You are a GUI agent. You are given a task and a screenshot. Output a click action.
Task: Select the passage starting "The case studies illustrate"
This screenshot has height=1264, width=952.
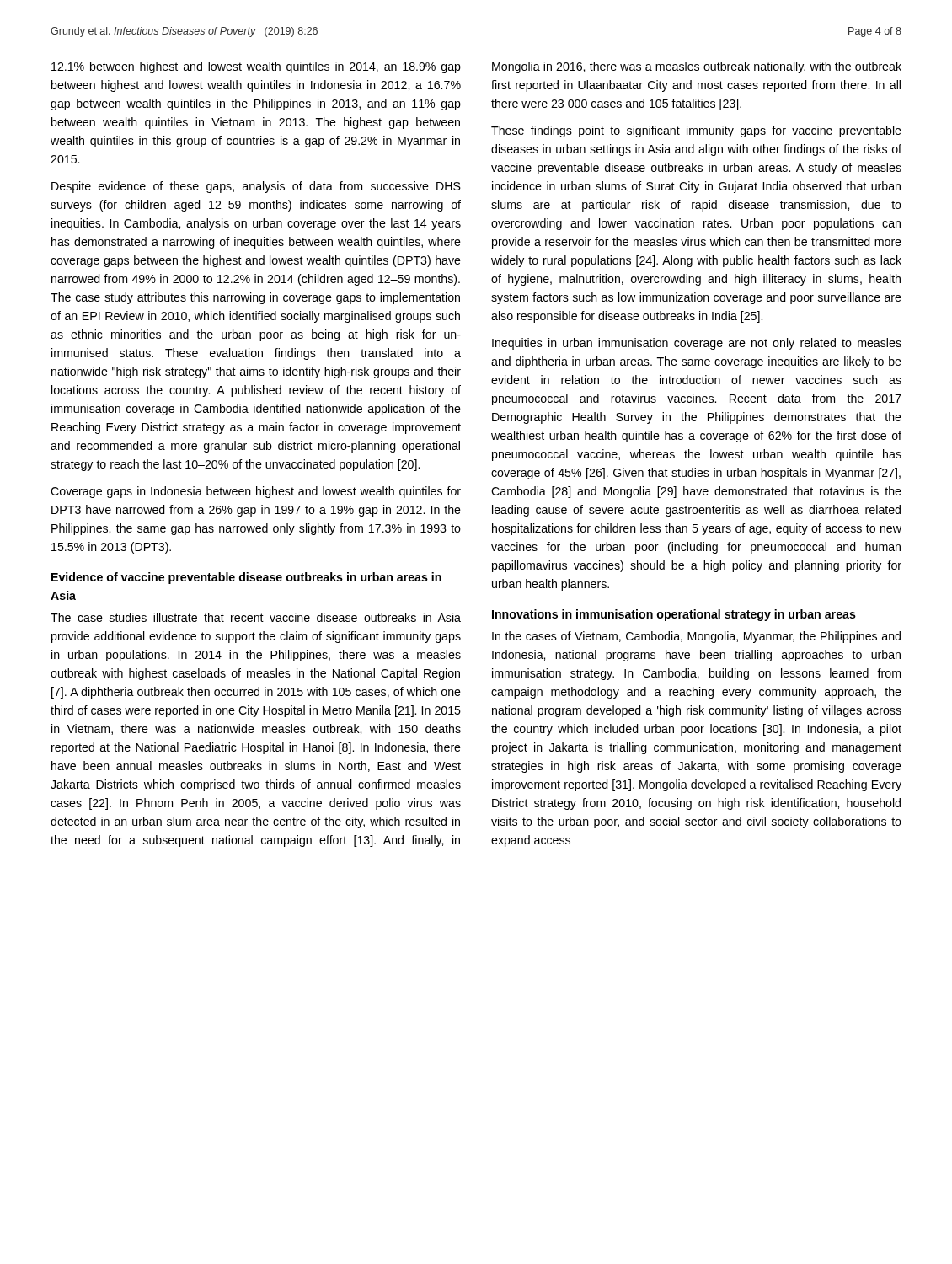click(x=258, y=67)
